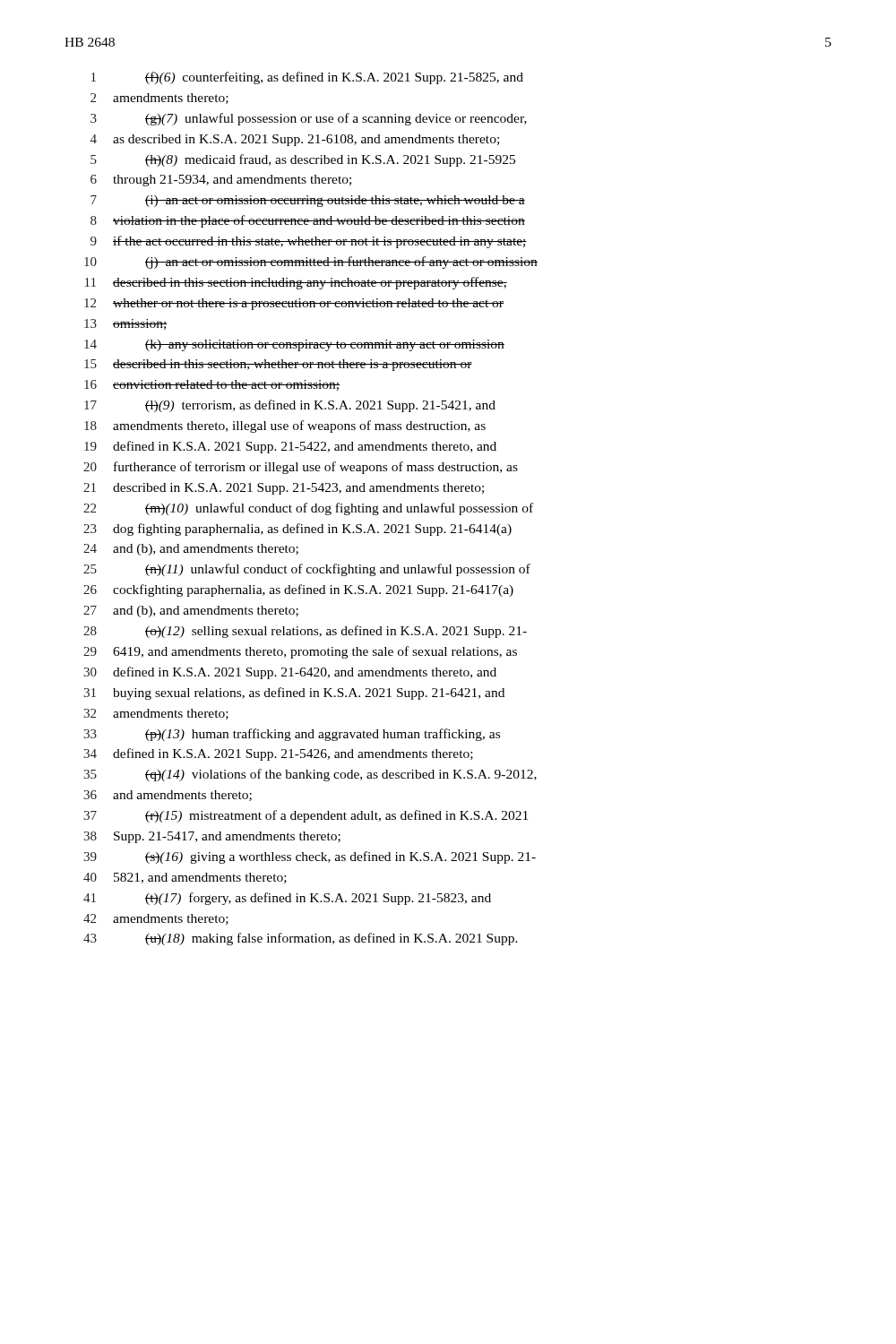Viewport: 896px width, 1344px height.
Task: Click the passage that begins "10 (j) an"
Action: tap(448, 262)
